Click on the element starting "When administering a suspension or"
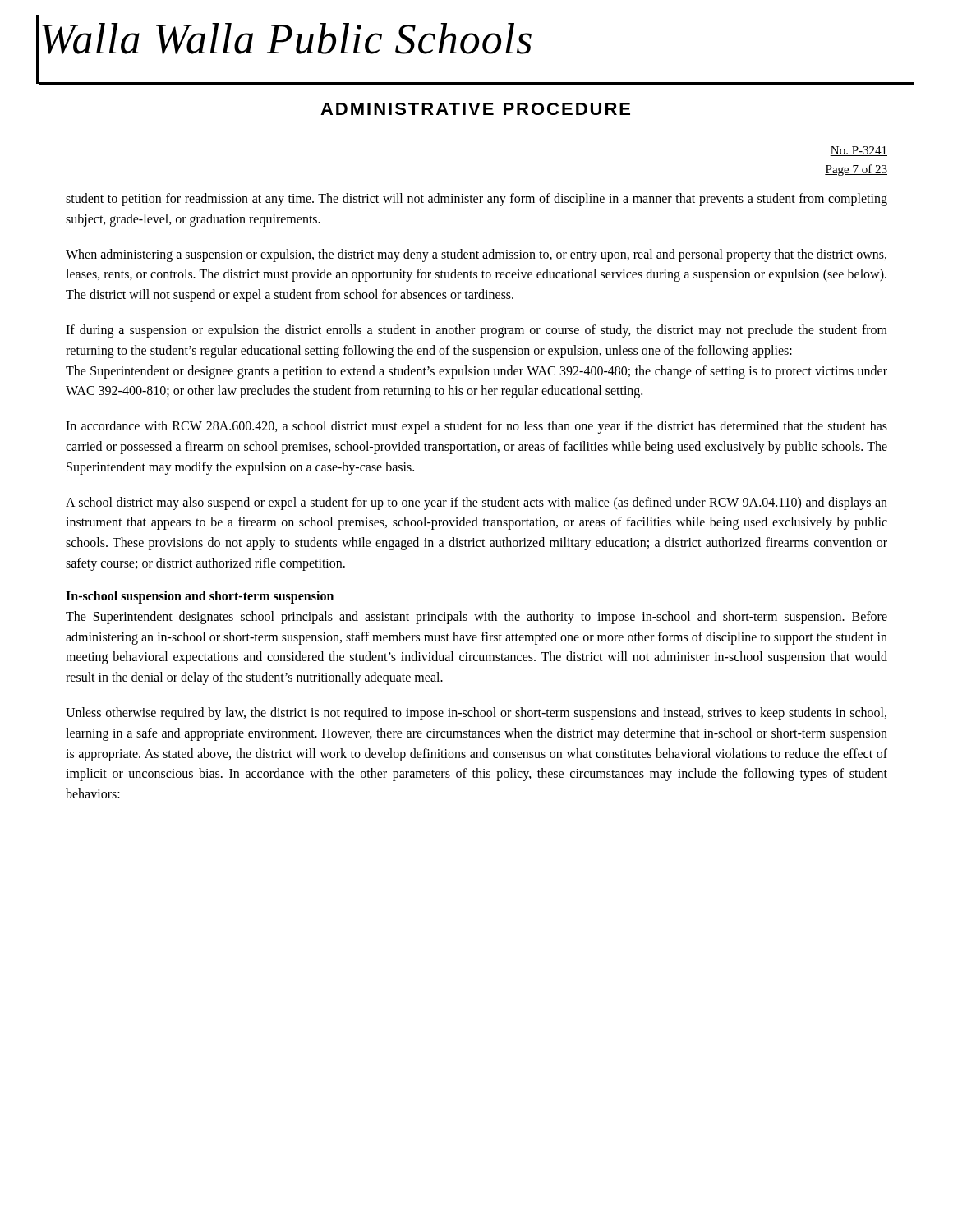The image size is (953, 1232). 476,274
